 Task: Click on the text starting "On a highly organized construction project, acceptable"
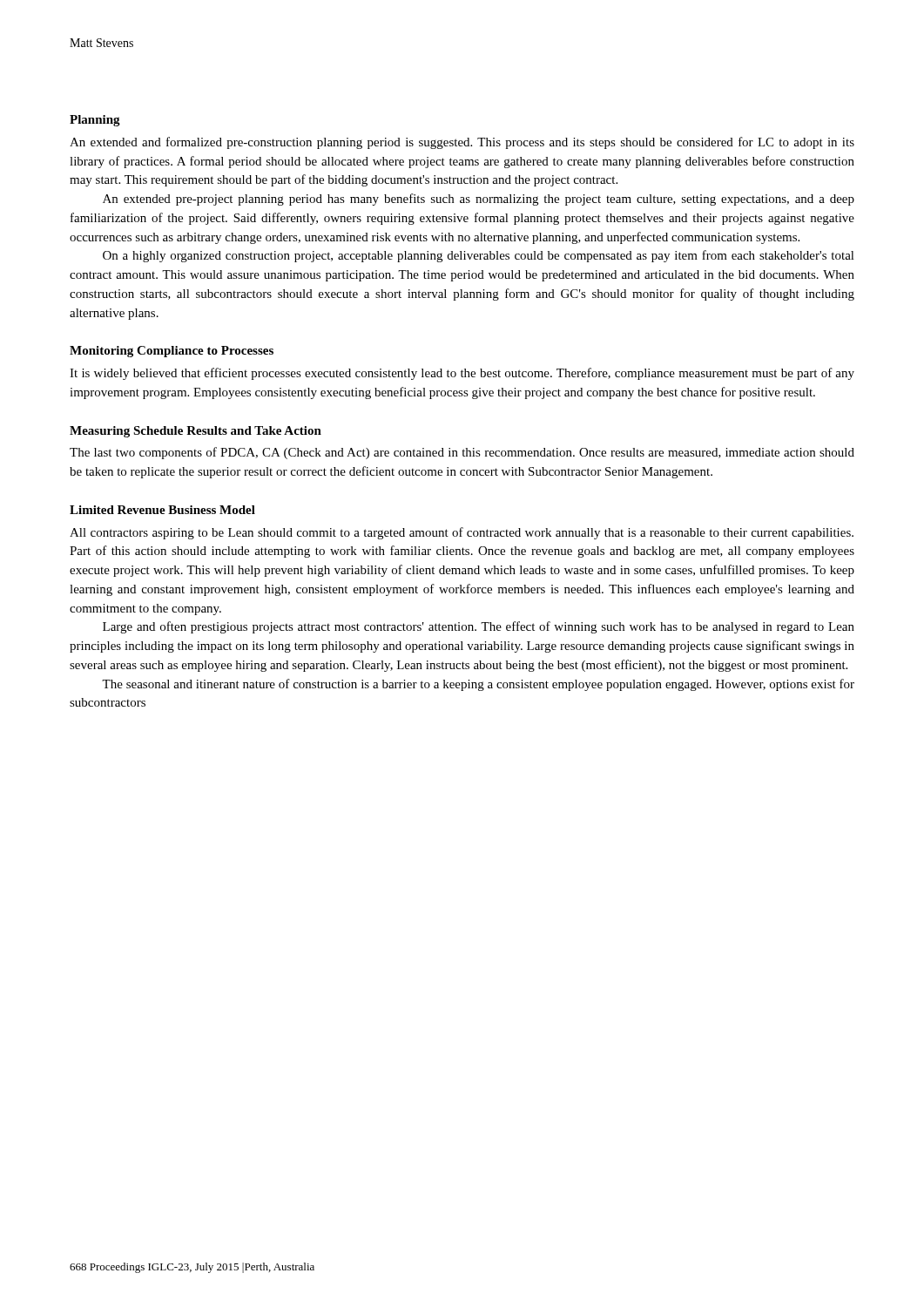coord(462,284)
